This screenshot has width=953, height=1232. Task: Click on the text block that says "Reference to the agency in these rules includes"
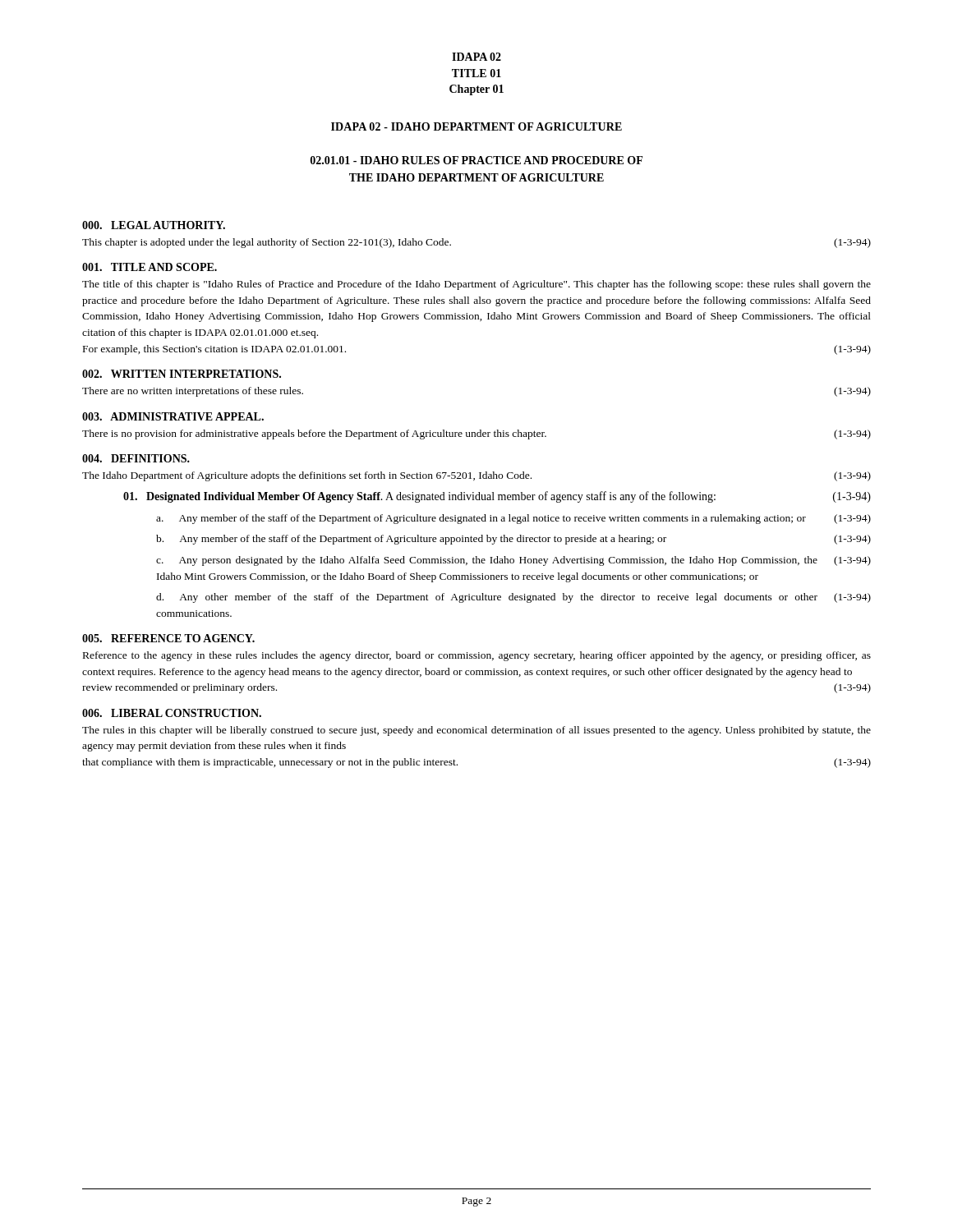coord(476,672)
